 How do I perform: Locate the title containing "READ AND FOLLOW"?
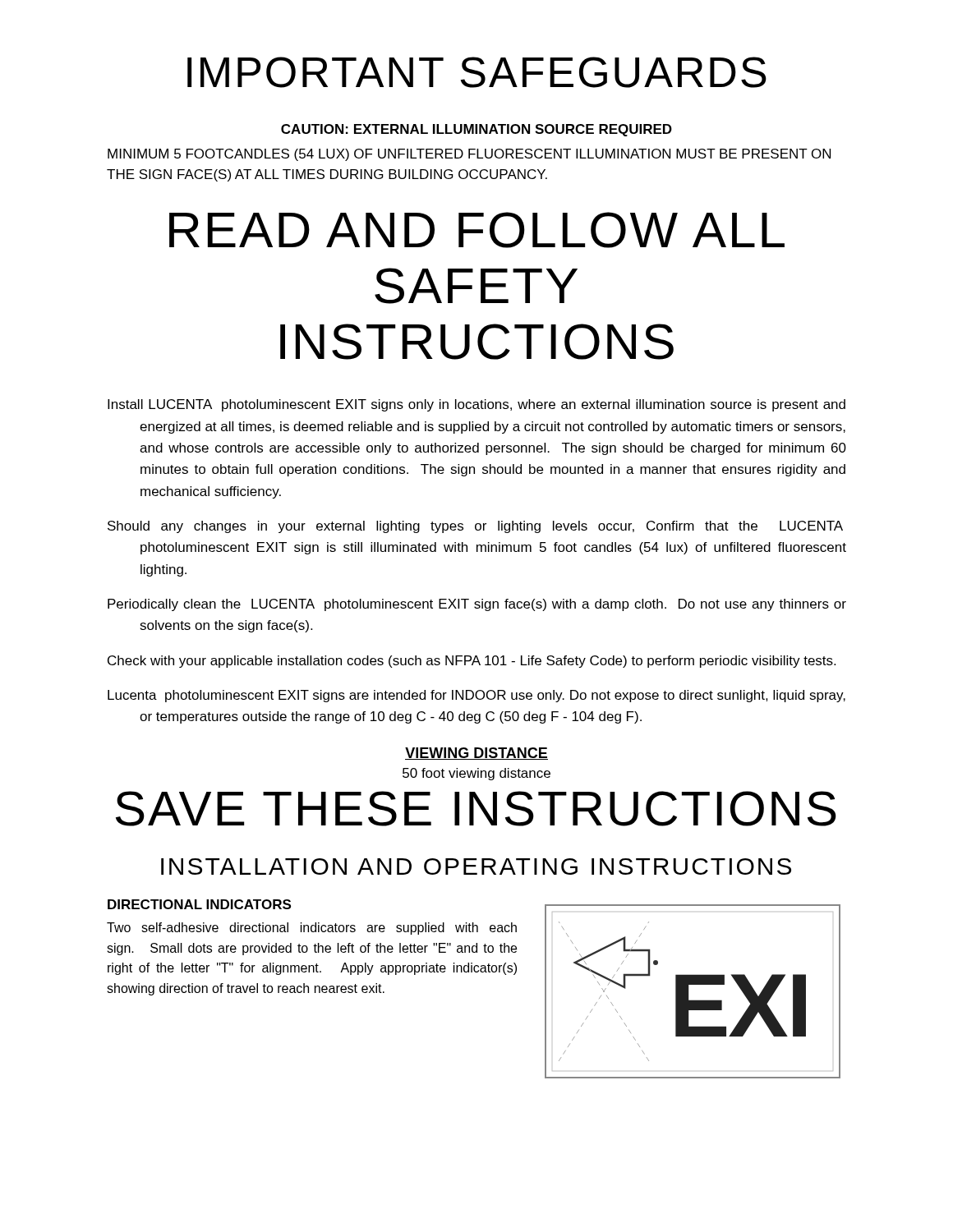click(476, 286)
